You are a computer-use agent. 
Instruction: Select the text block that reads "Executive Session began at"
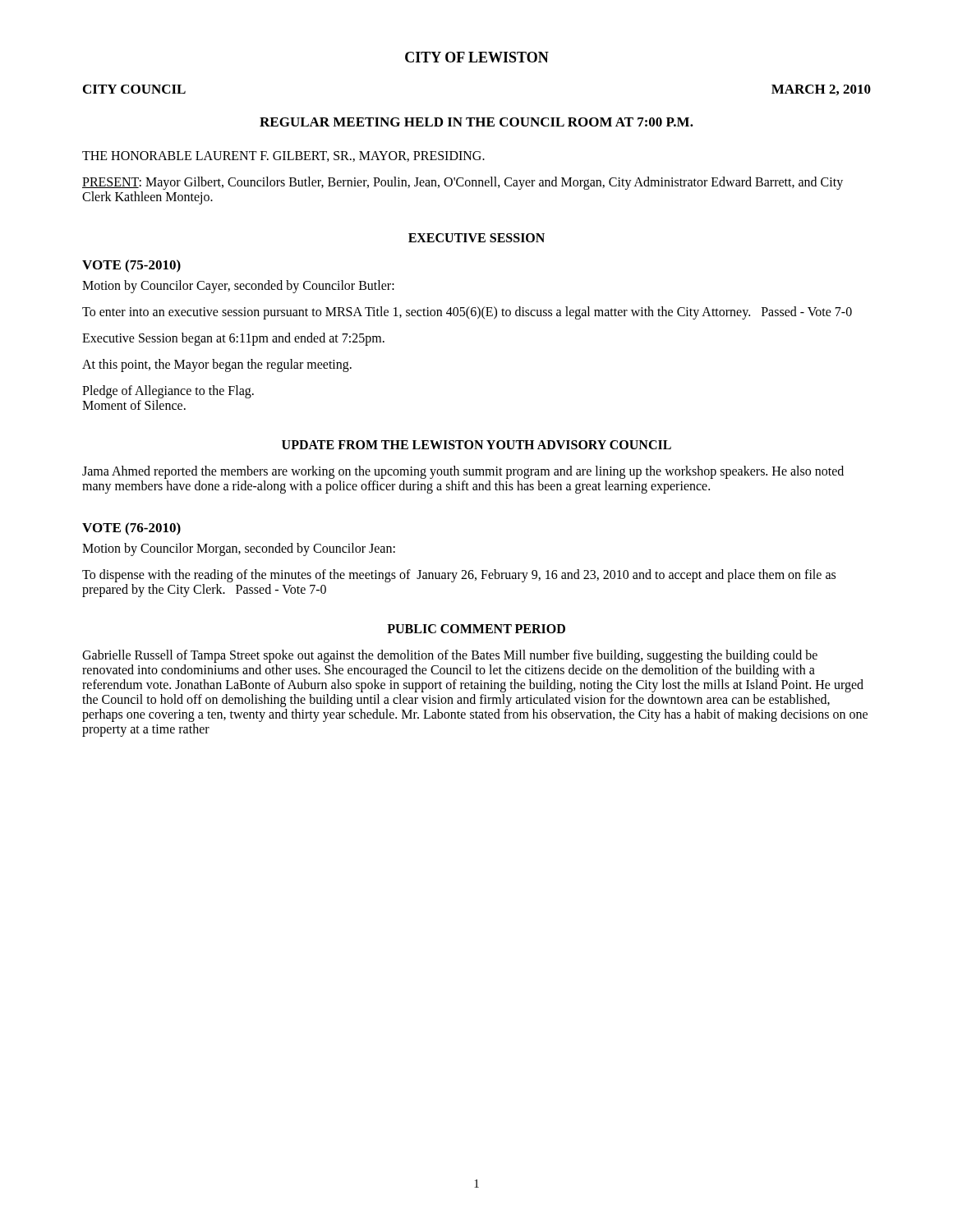coord(234,338)
